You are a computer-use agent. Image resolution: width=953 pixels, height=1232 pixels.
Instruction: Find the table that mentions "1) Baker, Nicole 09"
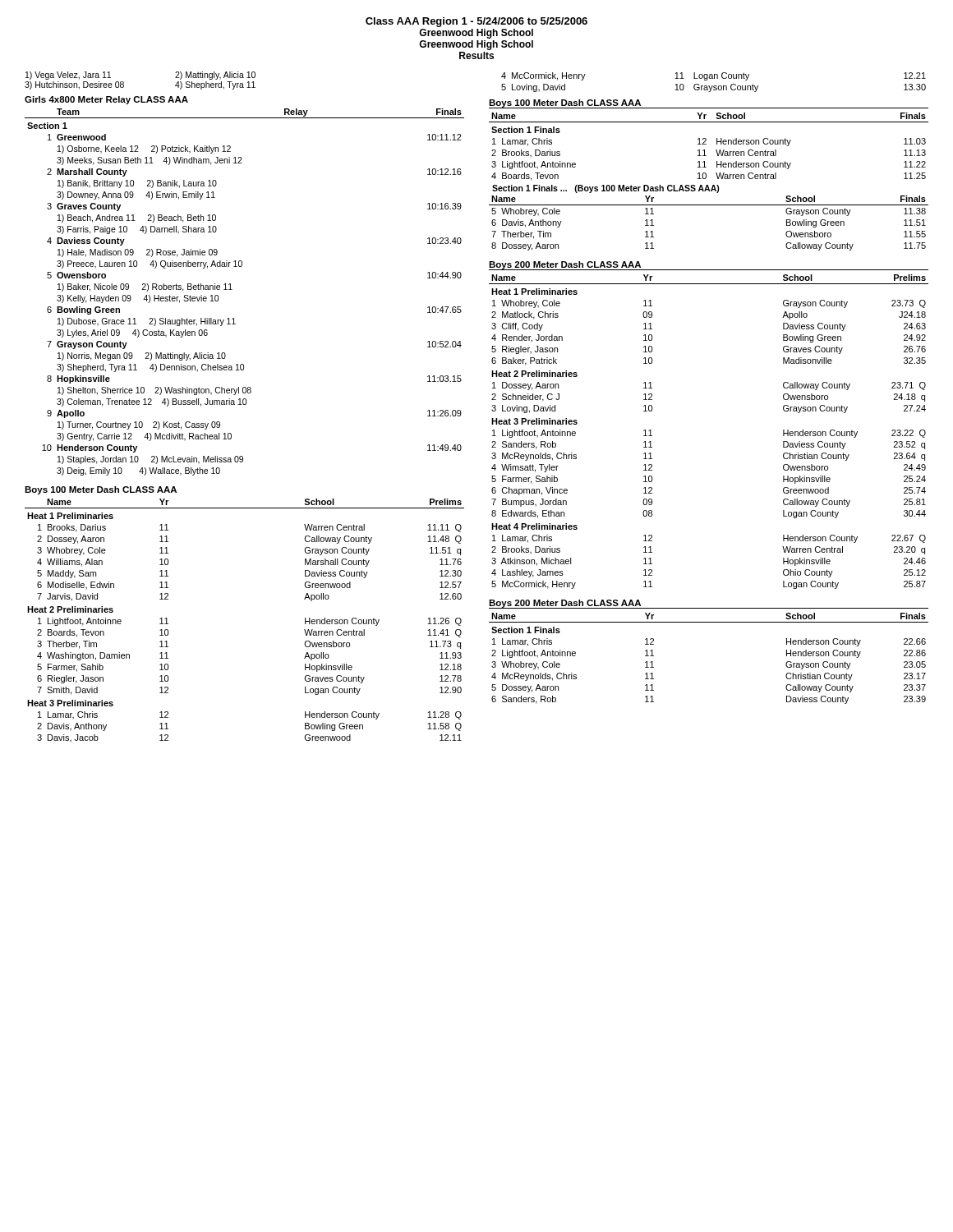click(x=244, y=291)
